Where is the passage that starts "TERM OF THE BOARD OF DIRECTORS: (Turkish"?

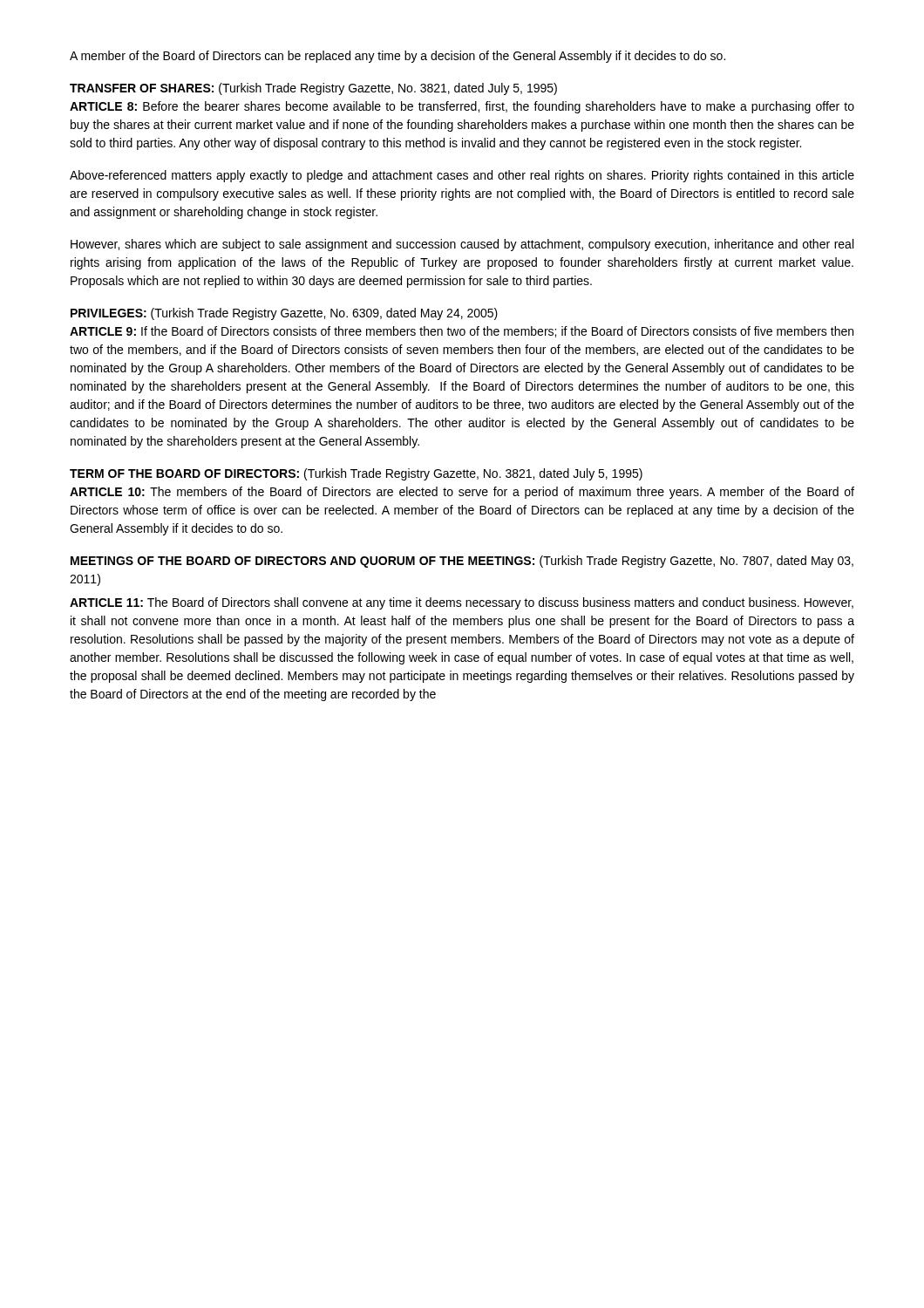pos(462,501)
